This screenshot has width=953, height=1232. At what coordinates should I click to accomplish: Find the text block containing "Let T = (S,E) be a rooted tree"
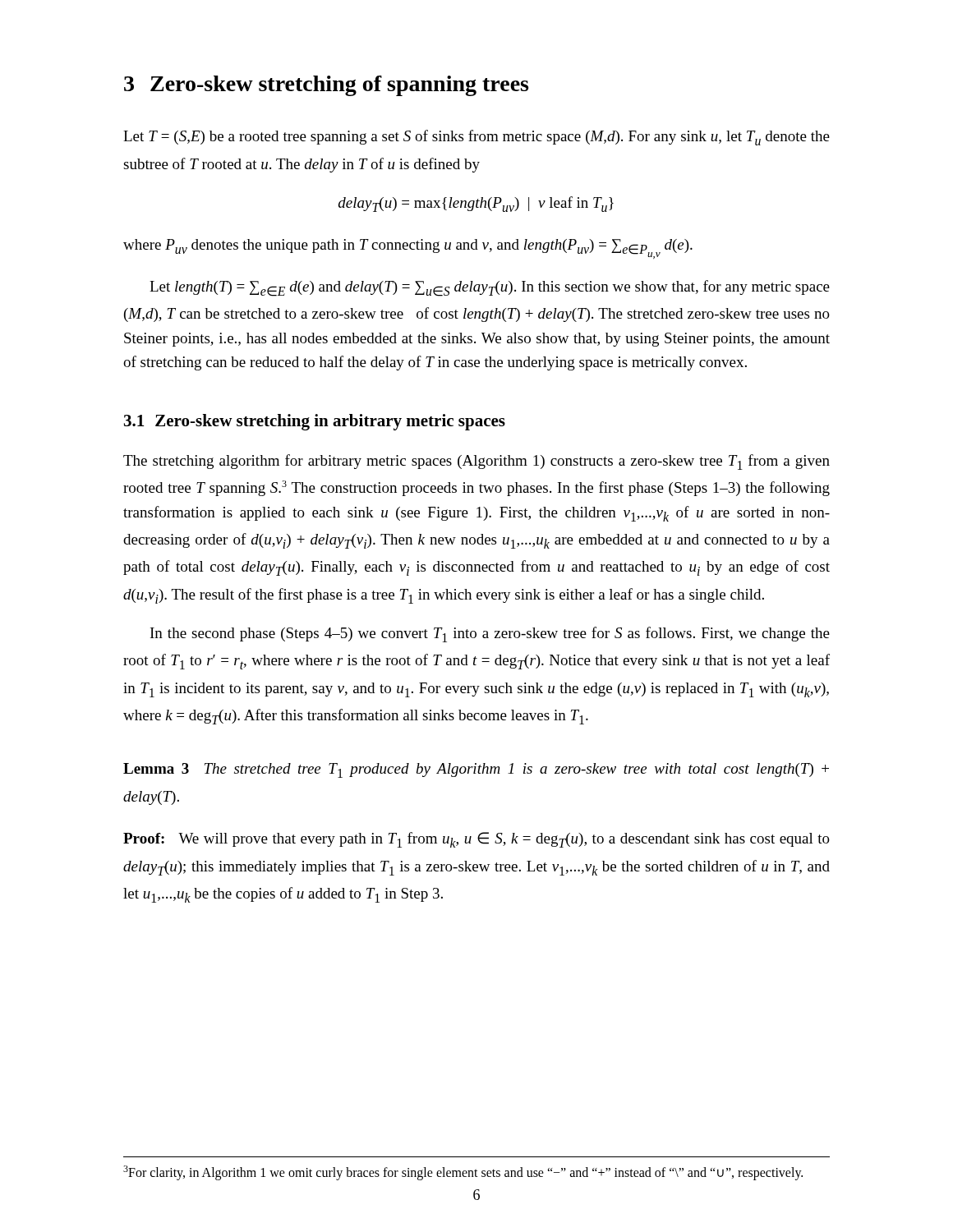pyautogui.click(x=476, y=150)
